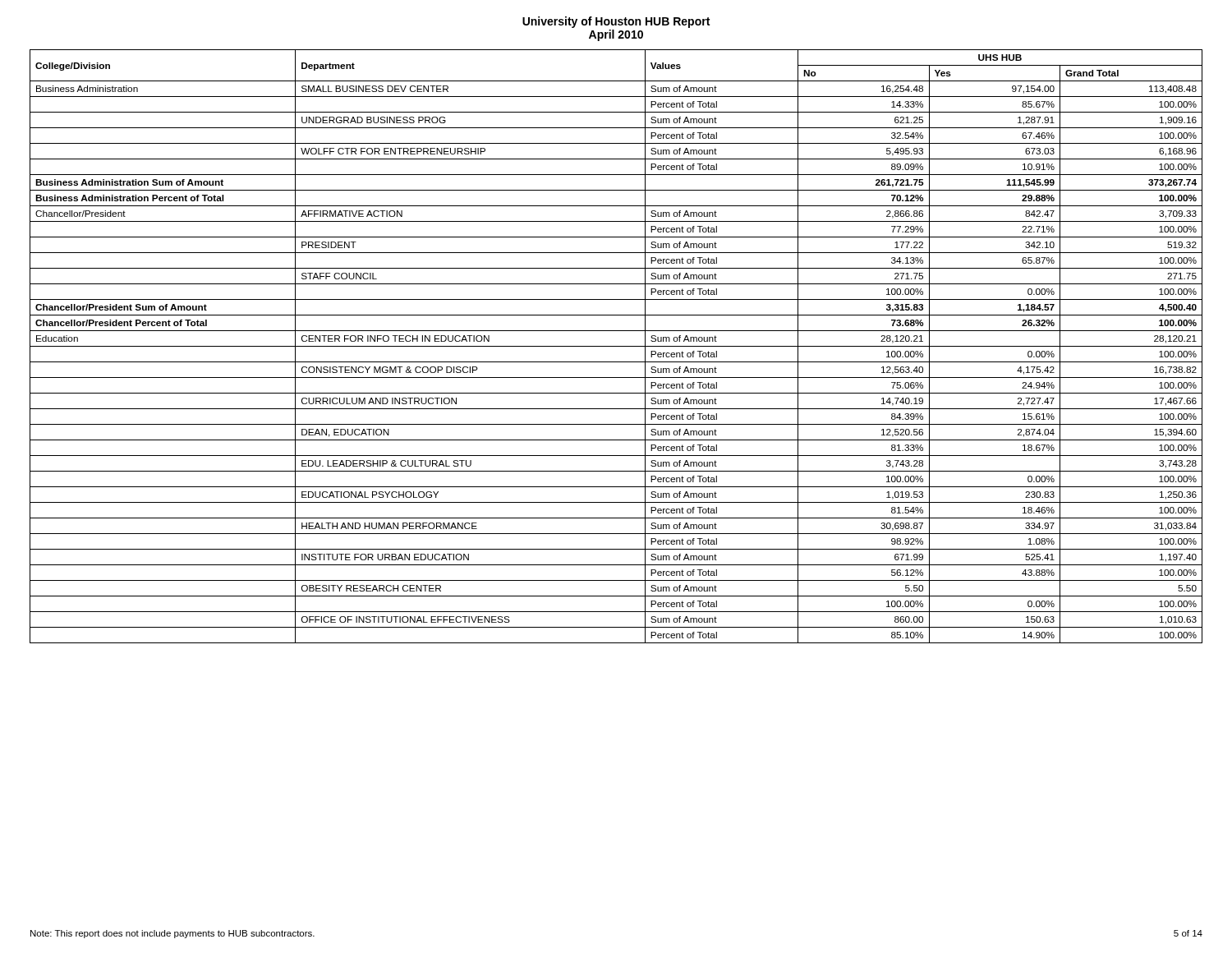Locate the table
The image size is (1232, 953).
click(x=616, y=346)
